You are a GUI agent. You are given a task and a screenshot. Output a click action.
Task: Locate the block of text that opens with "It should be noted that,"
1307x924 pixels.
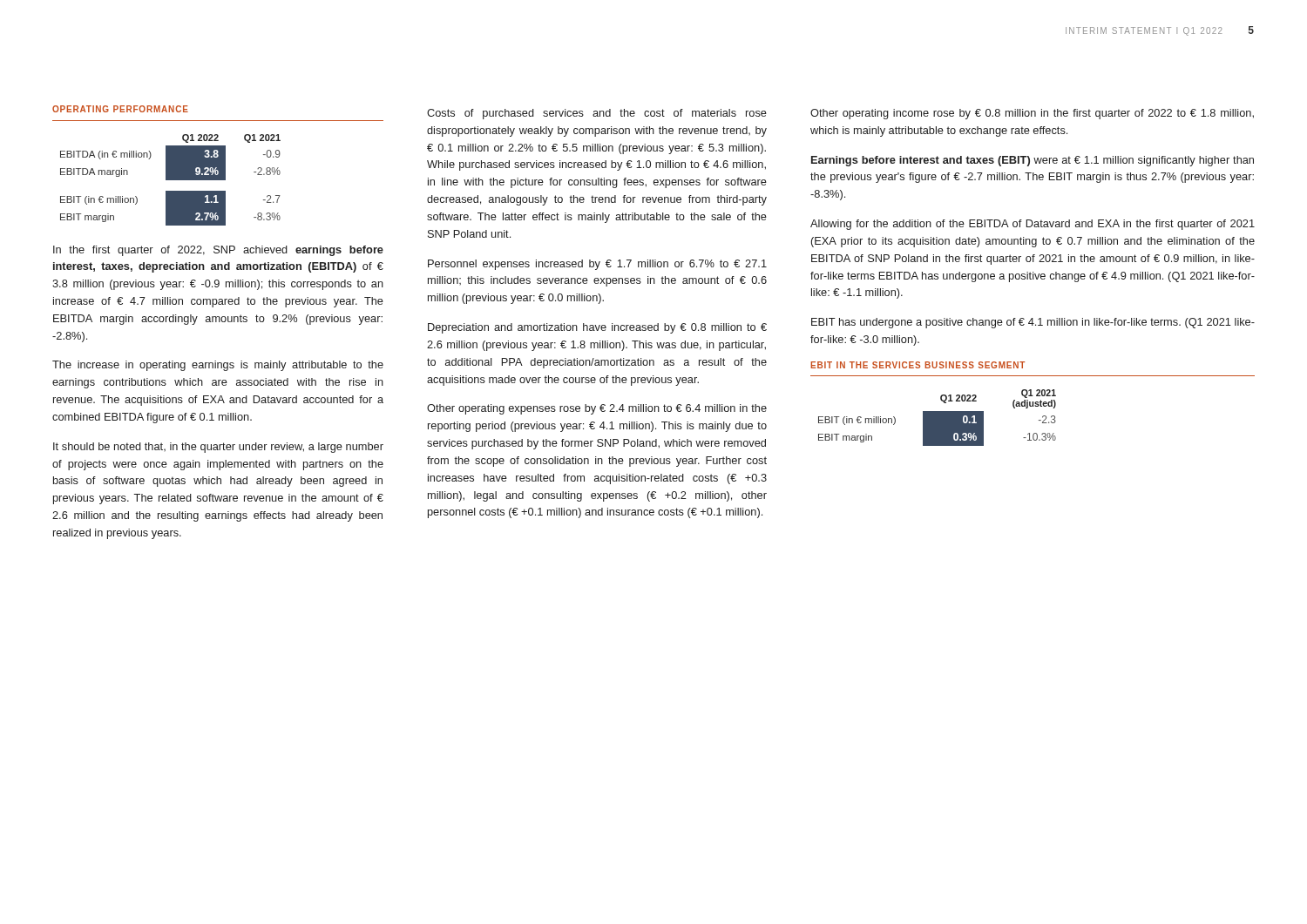218,489
